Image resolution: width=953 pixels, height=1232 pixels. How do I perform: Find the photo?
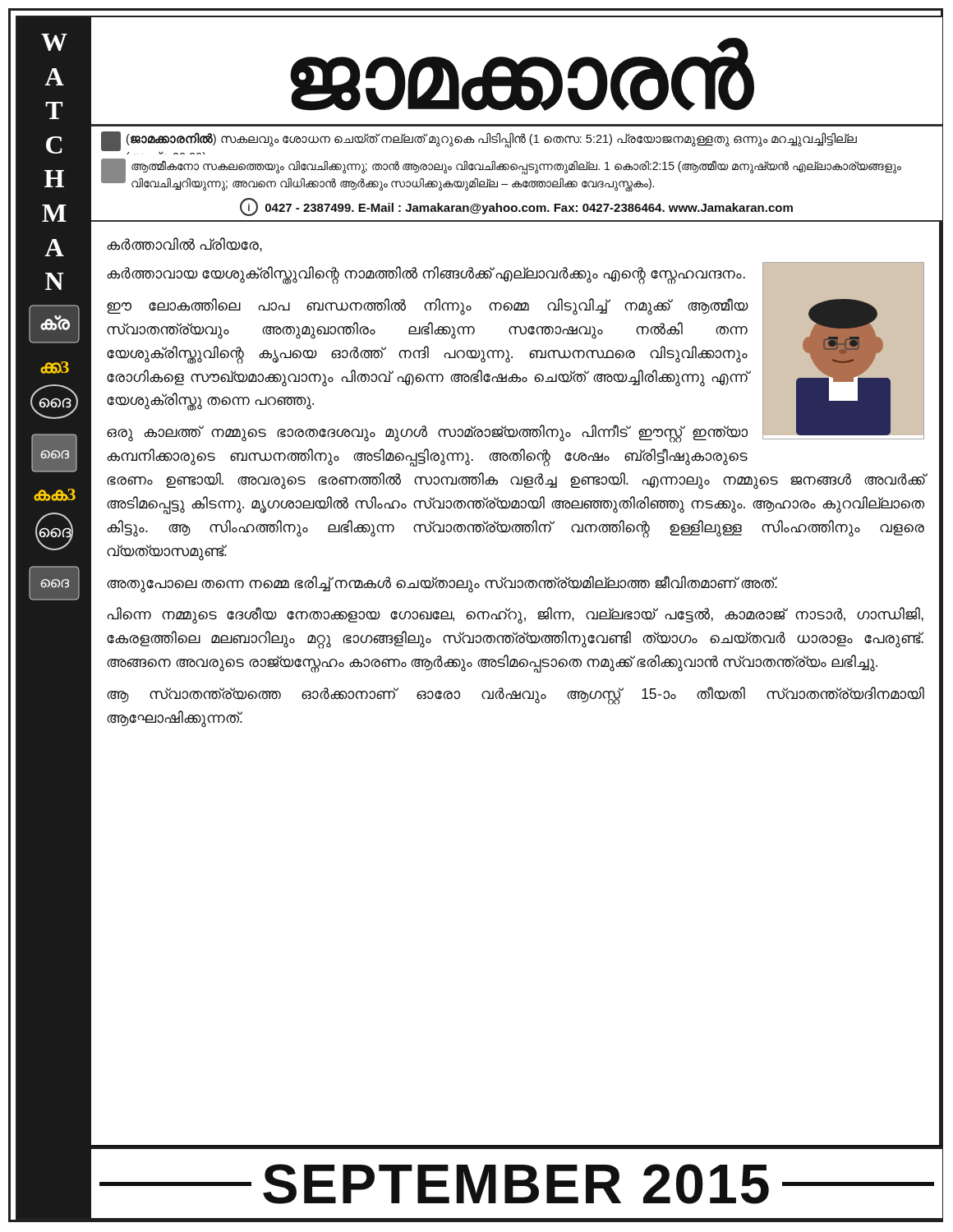[x=843, y=351]
